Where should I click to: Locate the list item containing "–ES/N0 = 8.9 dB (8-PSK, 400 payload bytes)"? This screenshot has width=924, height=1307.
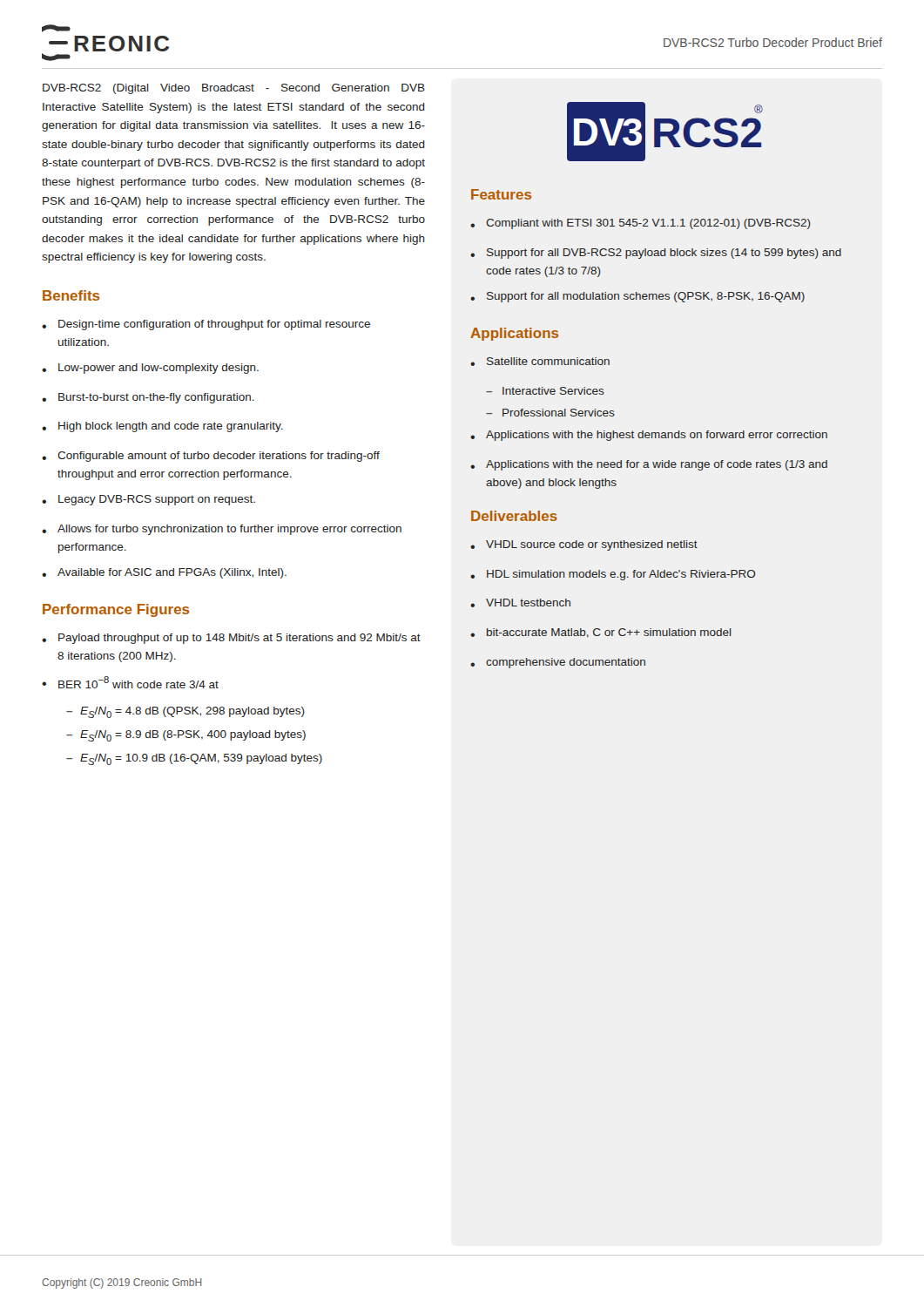[x=246, y=736]
